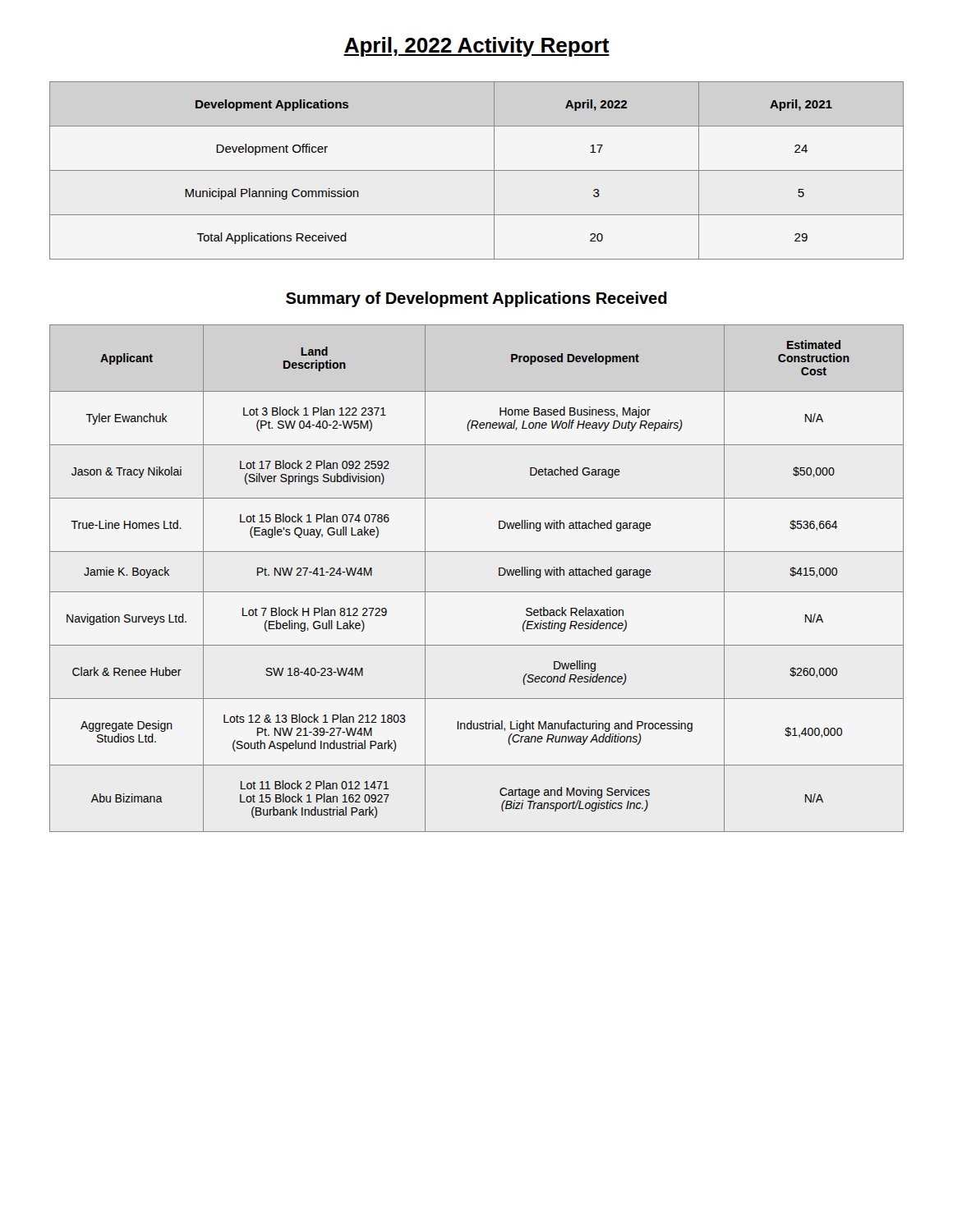This screenshot has width=953, height=1232.
Task: Where does it say "April, 2022 Activity Report"?
Action: click(476, 45)
